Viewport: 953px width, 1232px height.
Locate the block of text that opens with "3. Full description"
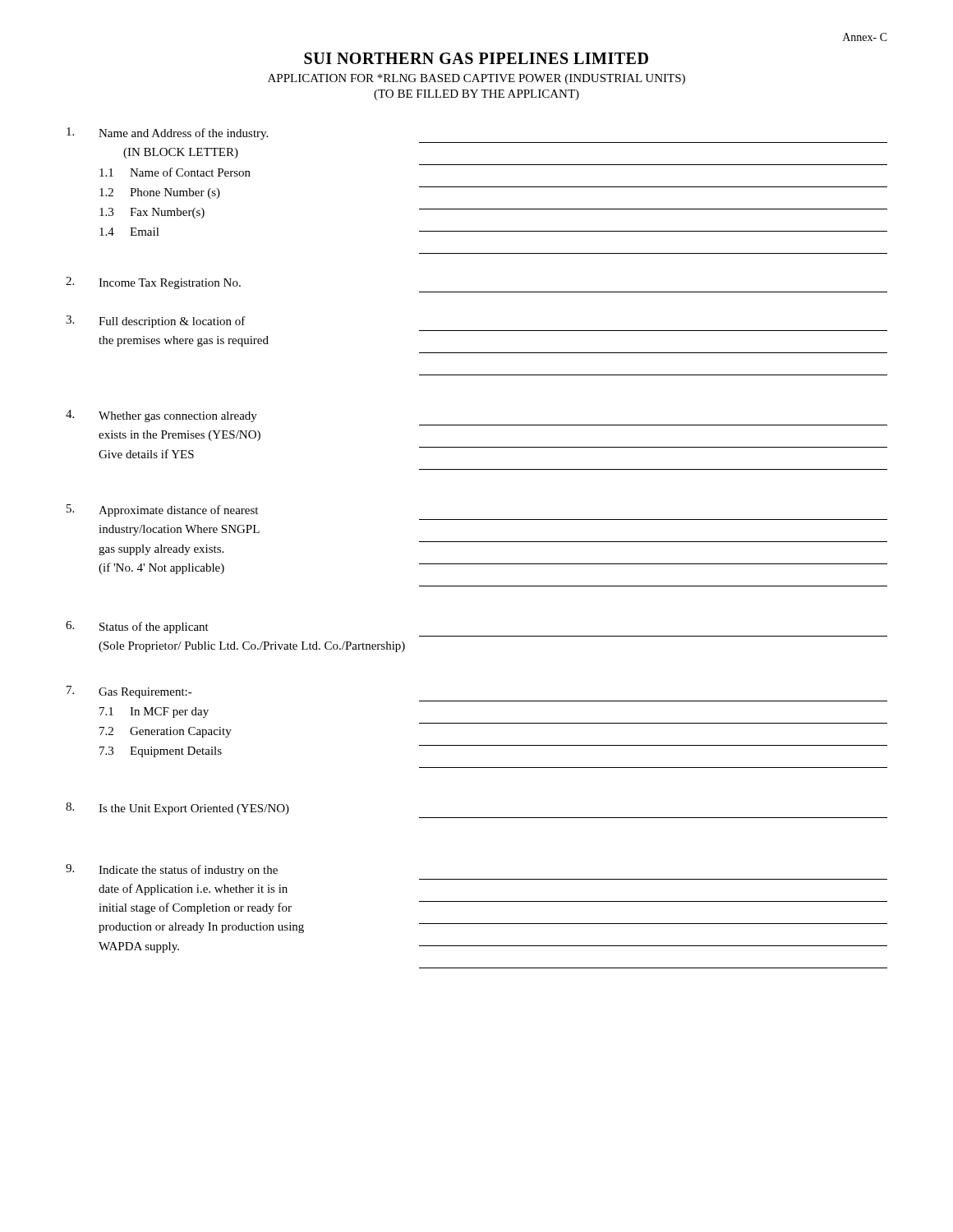[476, 346]
